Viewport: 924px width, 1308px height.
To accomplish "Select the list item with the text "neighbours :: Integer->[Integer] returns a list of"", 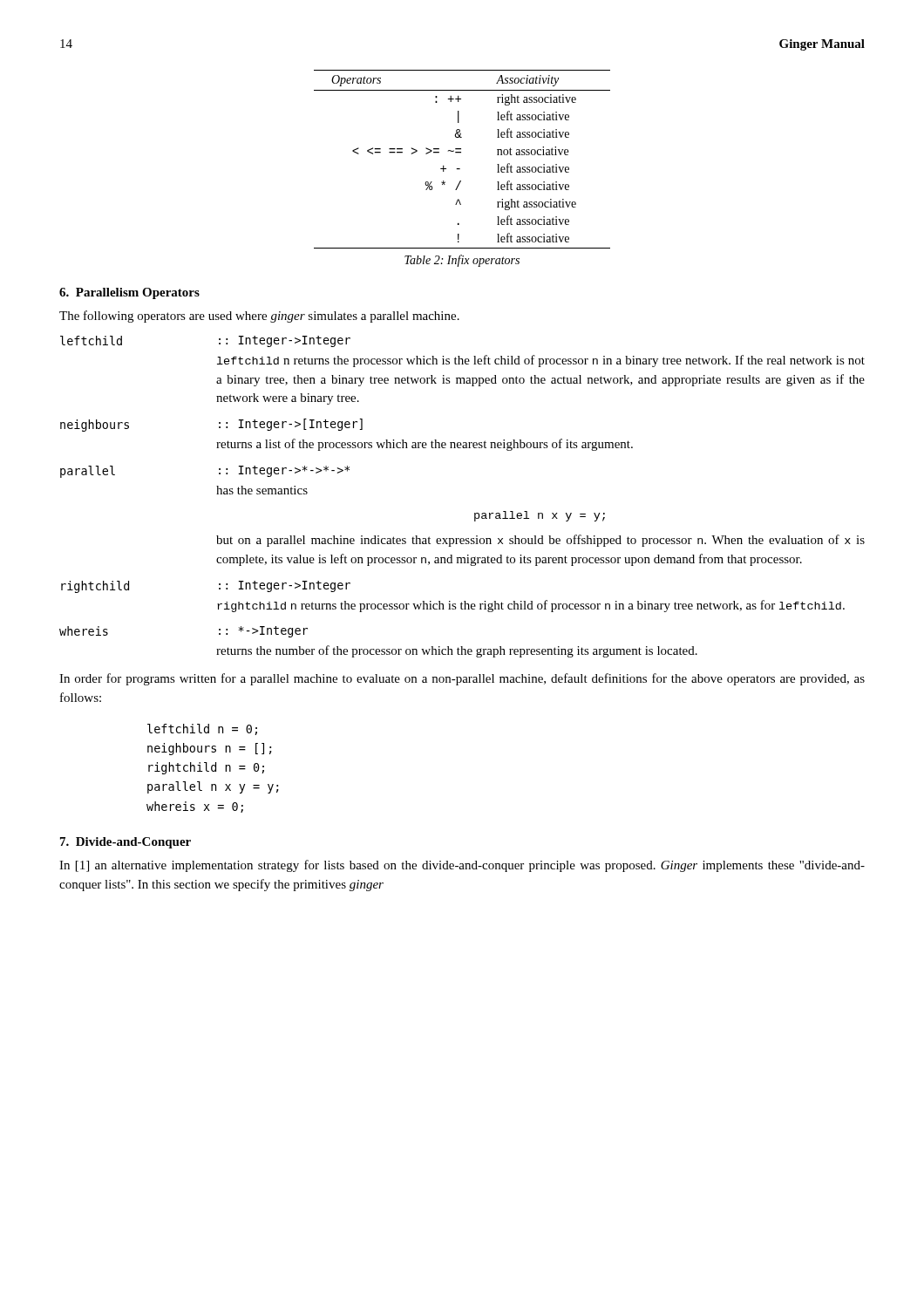I will pos(462,435).
